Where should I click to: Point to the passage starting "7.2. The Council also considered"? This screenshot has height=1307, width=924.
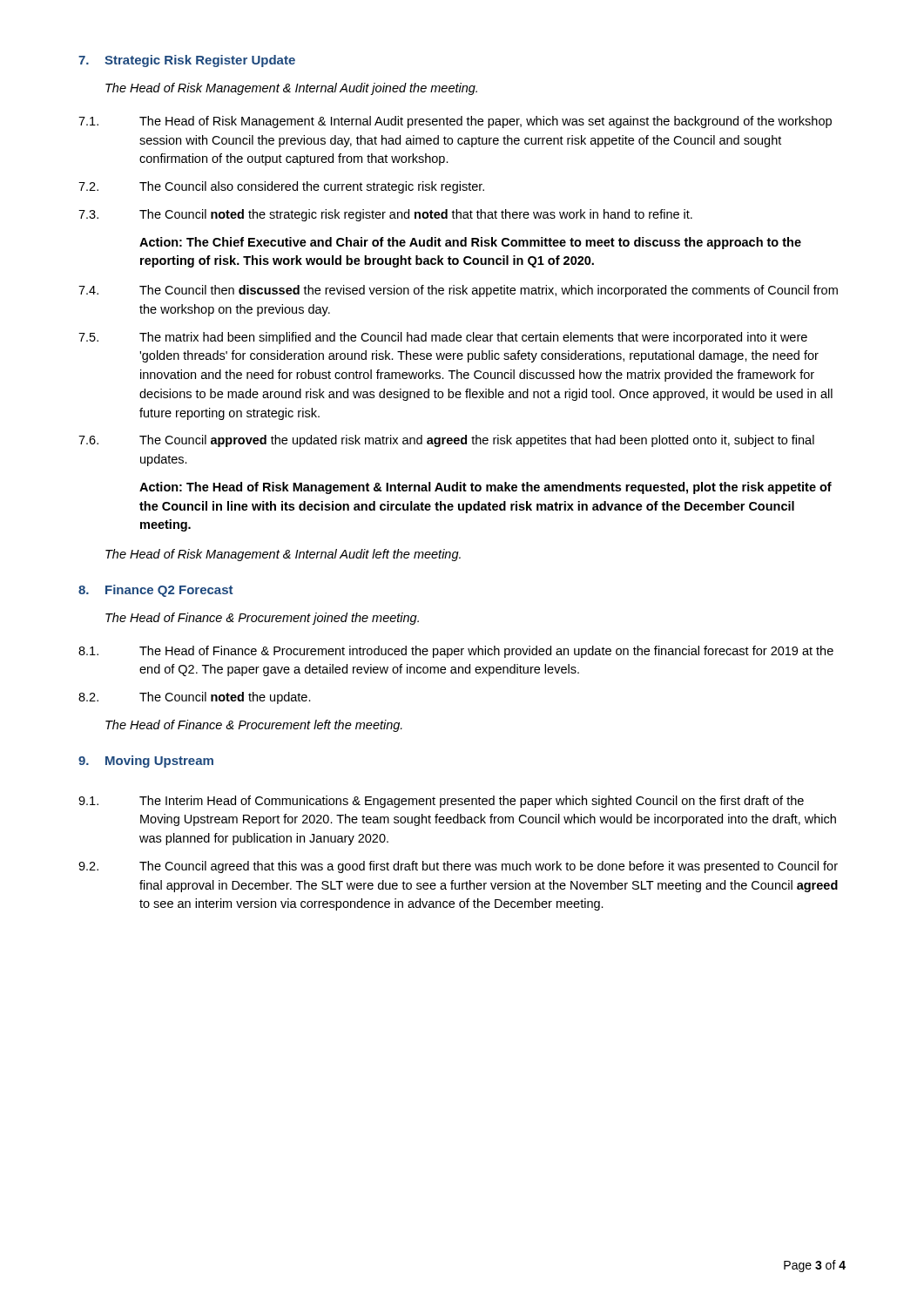pos(462,187)
